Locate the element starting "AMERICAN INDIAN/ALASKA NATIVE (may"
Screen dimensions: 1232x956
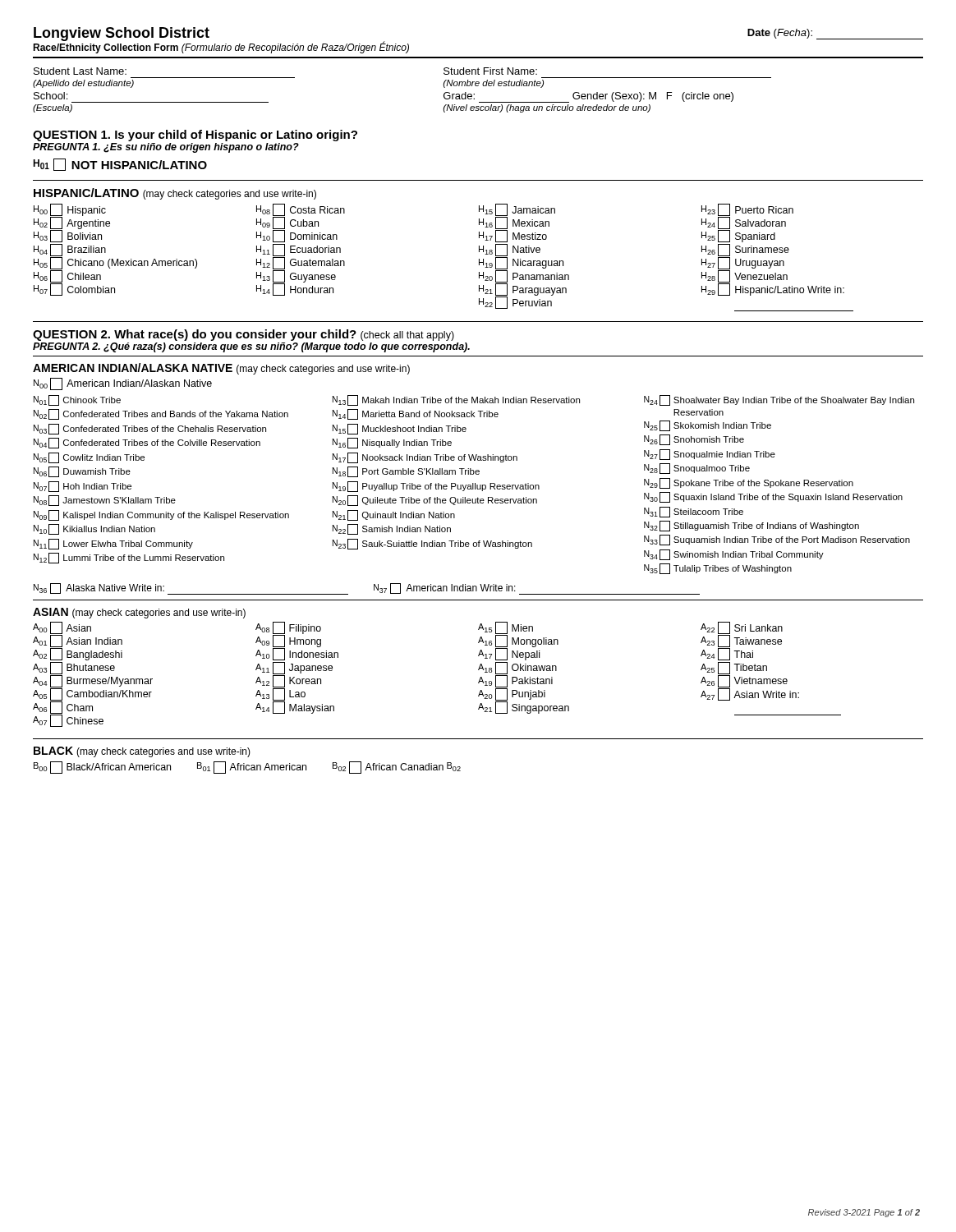[x=222, y=368]
